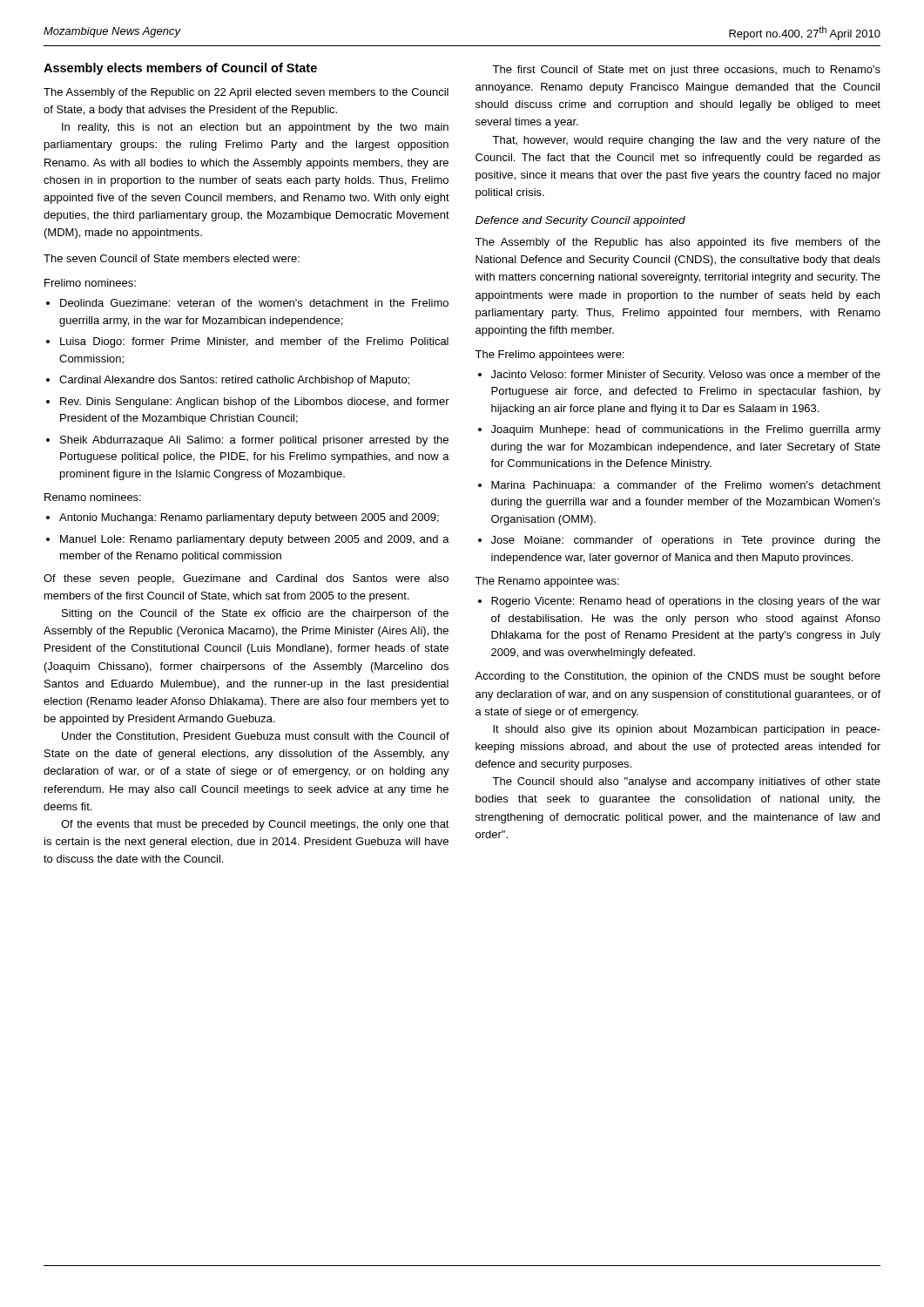This screenshot has width=924, height=1307.
Task: Click on the list item that reads "Antonio Muchanga: Renamo parliamentary deputy"
Action: [x=249, y=517]
